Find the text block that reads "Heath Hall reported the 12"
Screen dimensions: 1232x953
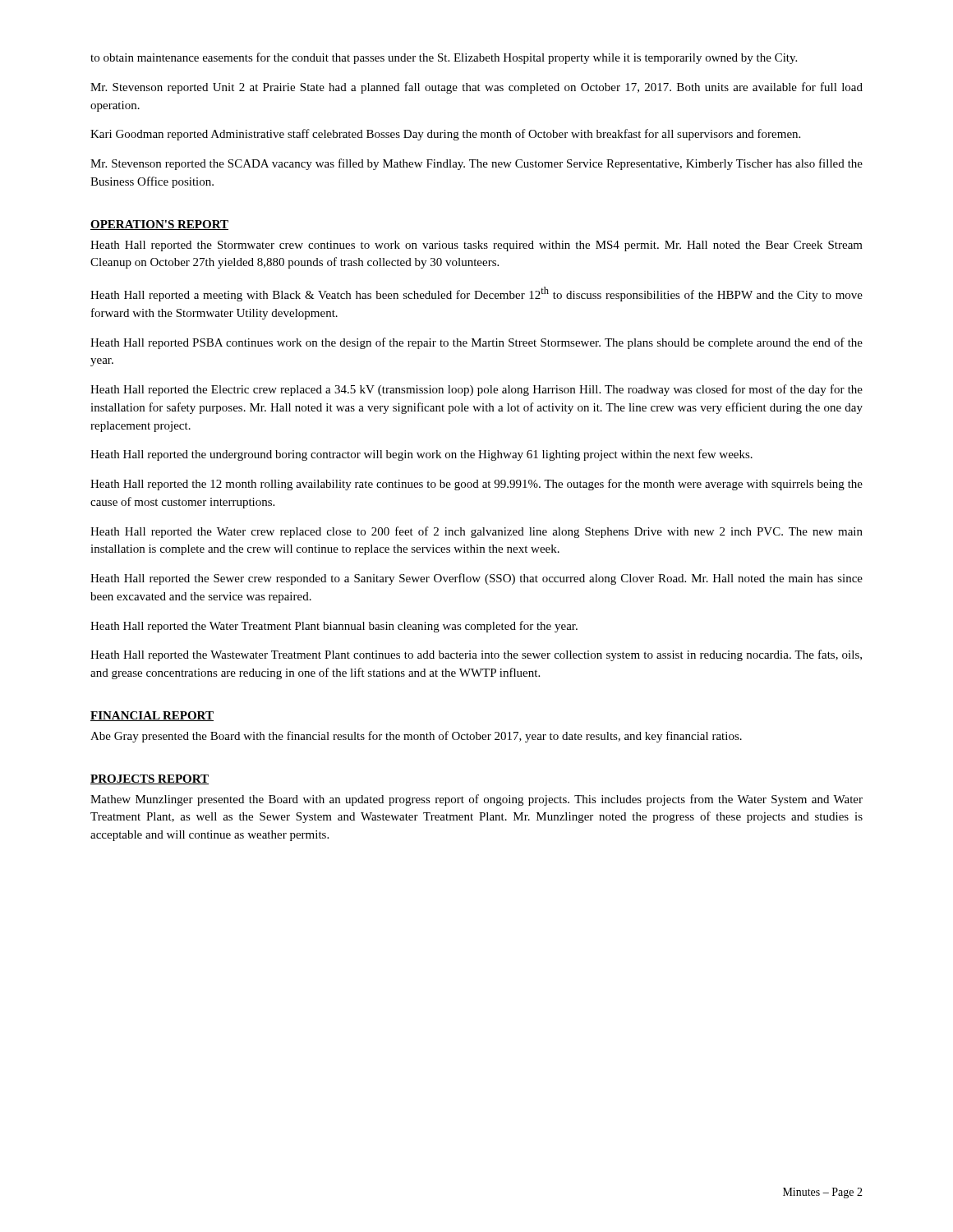pos(476,493)
